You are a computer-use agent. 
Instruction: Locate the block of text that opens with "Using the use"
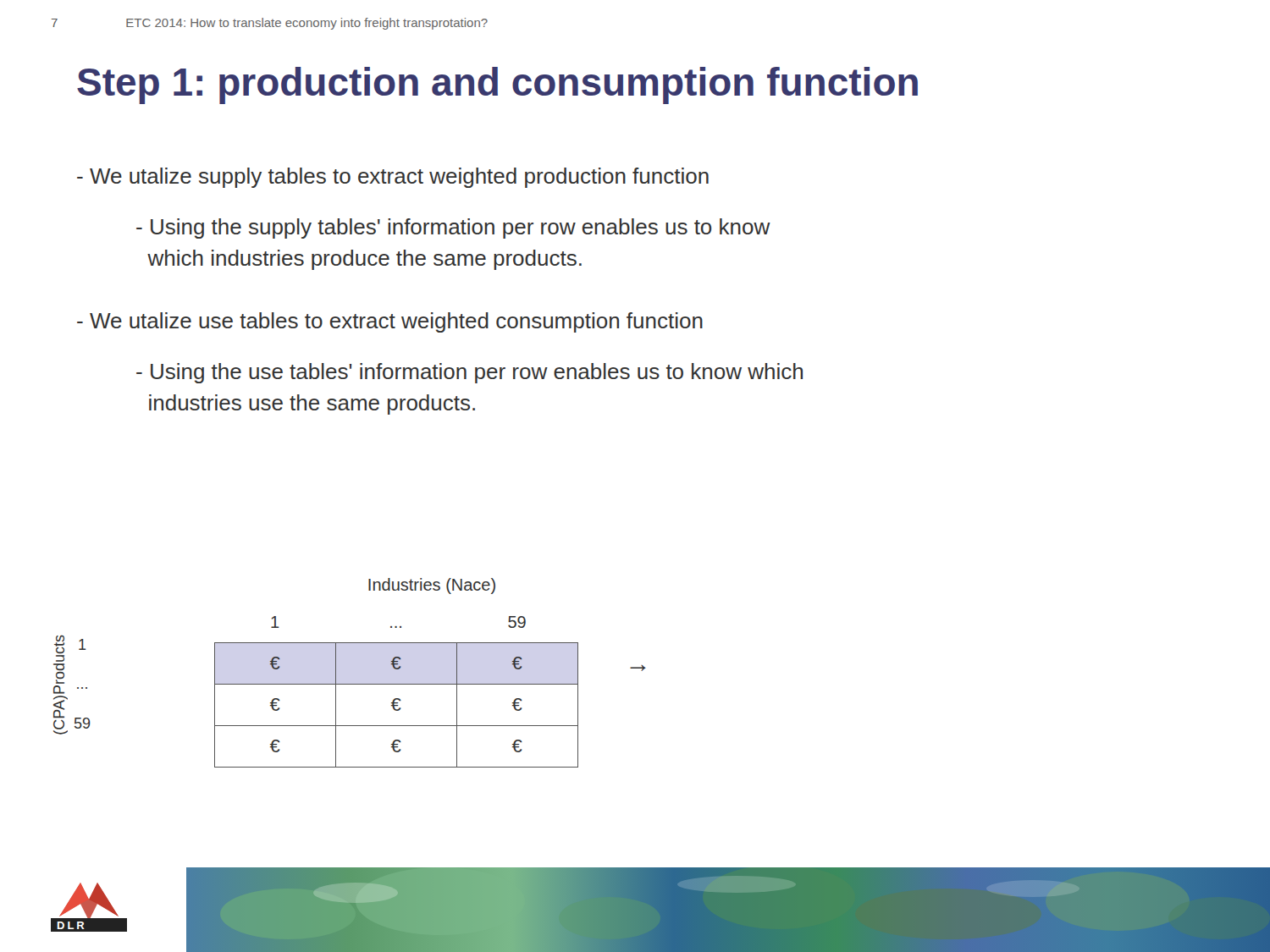click(470, 387)
